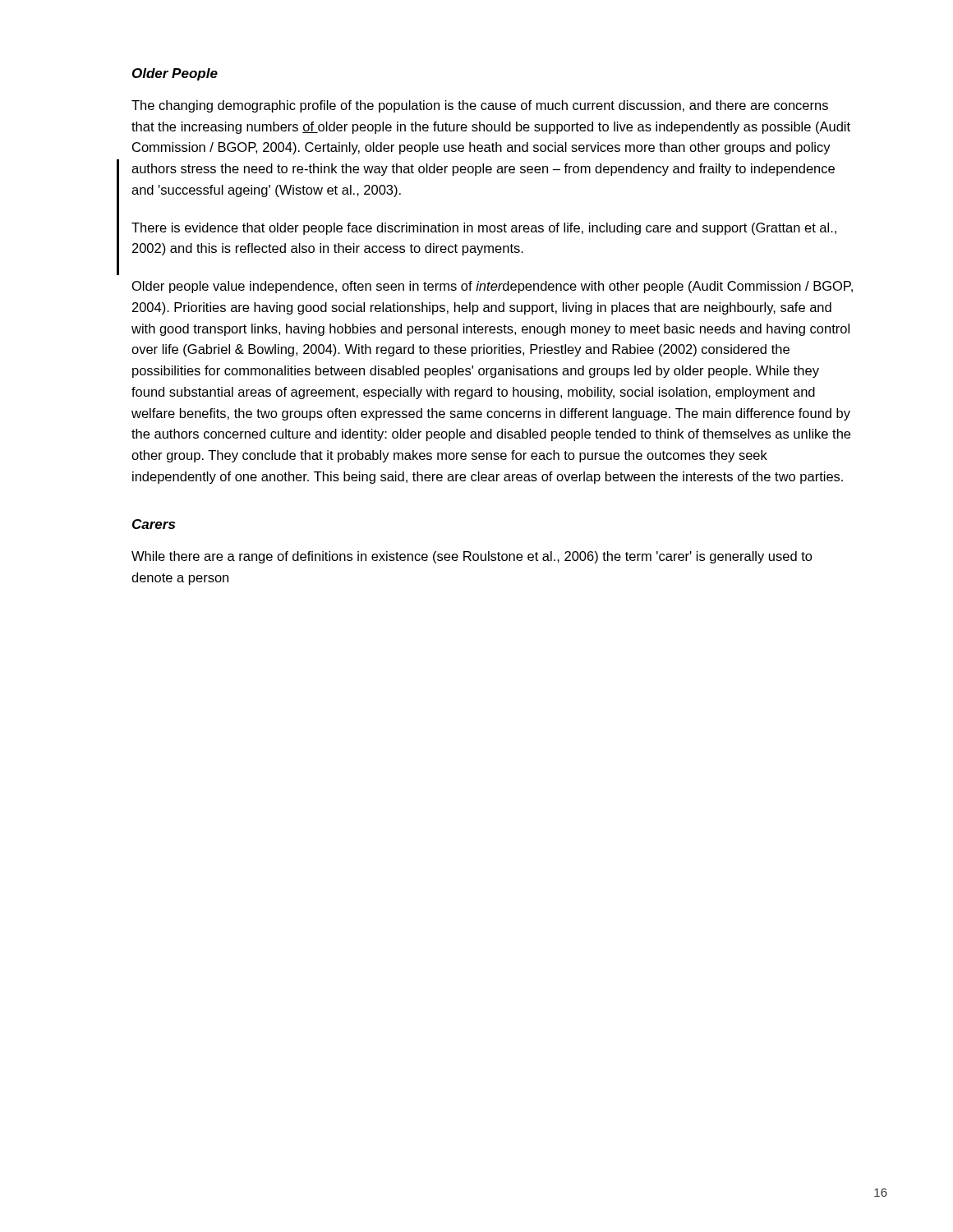
Task: Click on the text block containing "Older people value independence, often seen in"
Action: 493,381
